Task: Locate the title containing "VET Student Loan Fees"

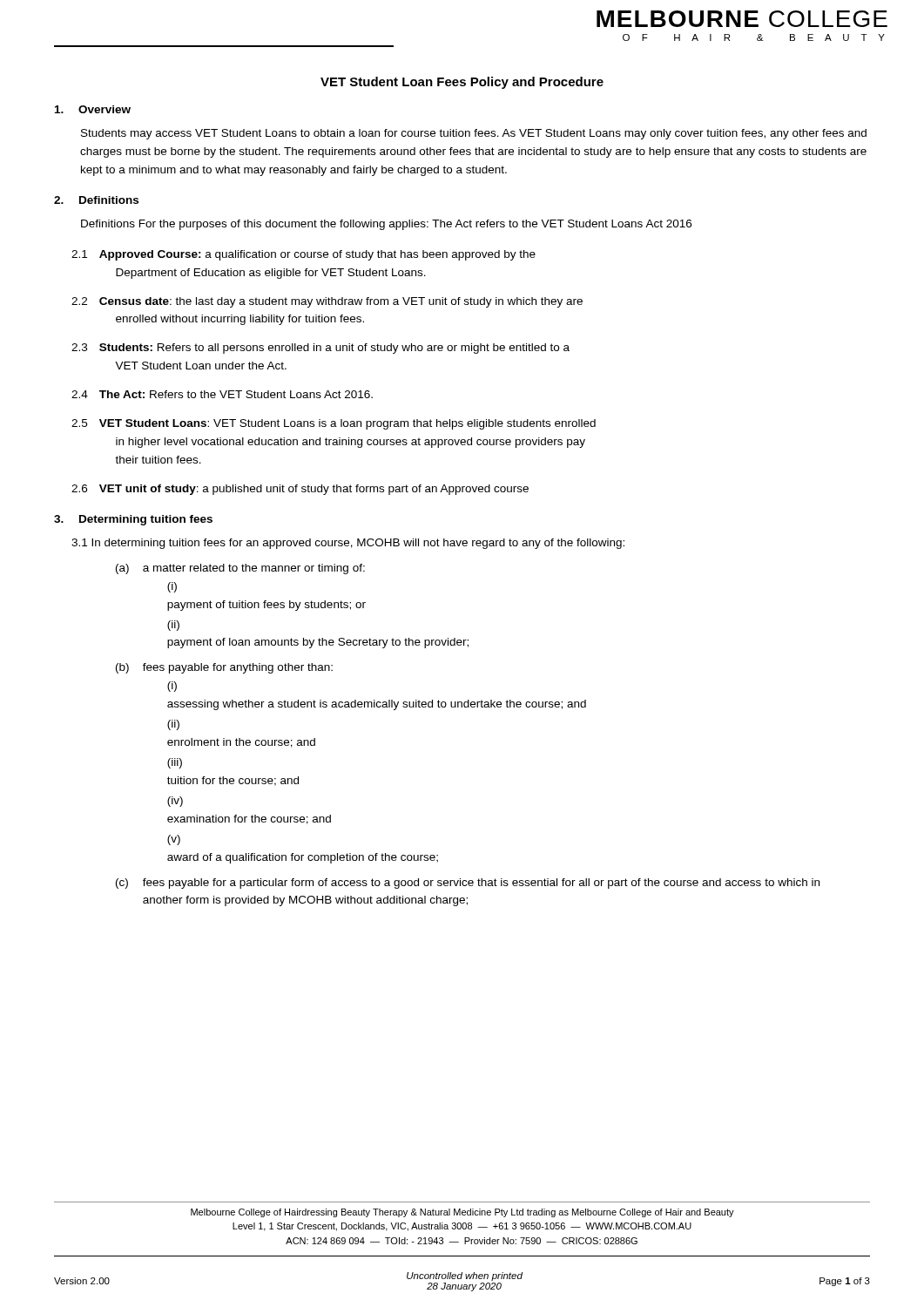Action: [x=462, y=81]
